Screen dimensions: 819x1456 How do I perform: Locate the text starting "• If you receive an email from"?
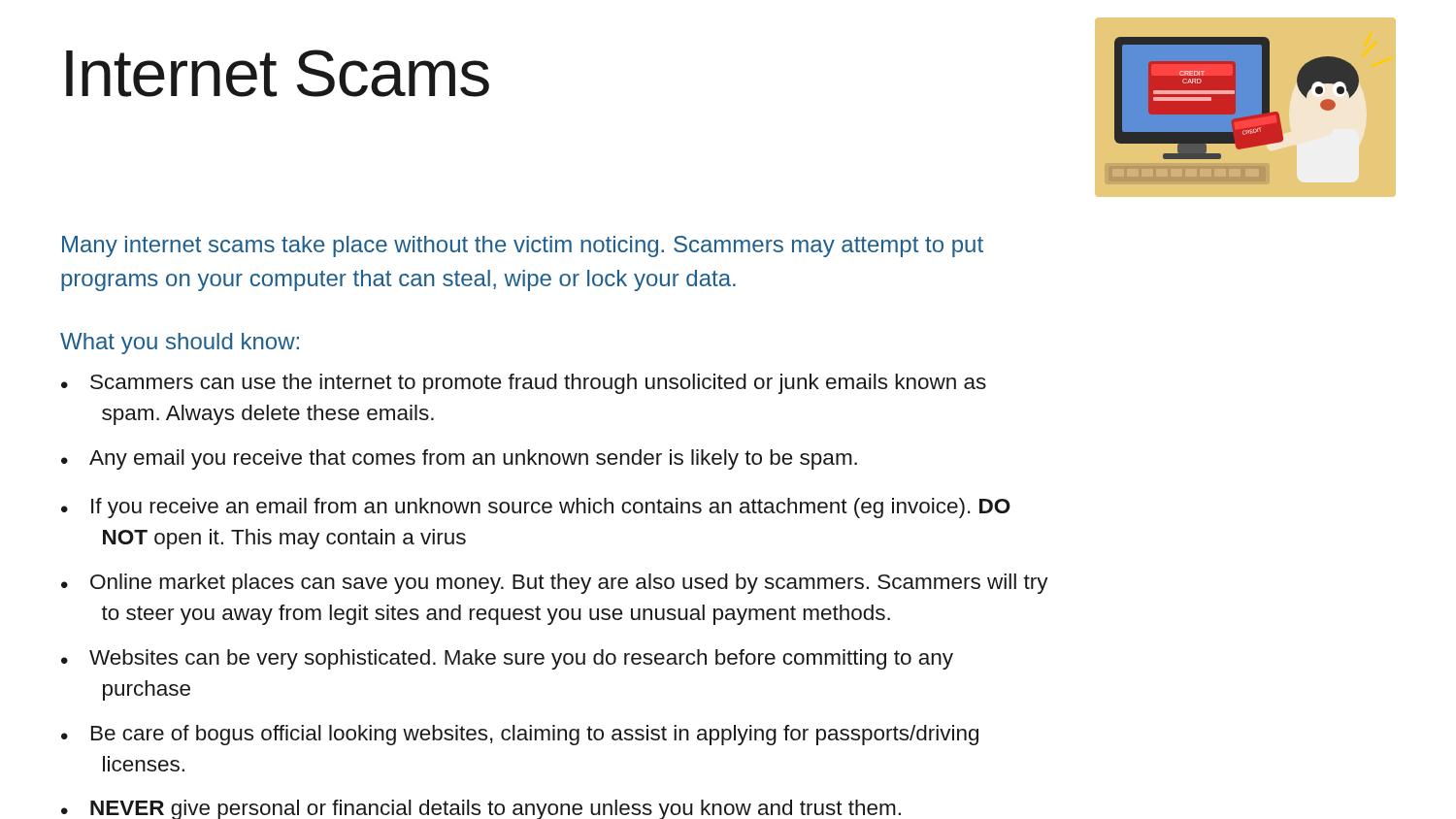729,522
